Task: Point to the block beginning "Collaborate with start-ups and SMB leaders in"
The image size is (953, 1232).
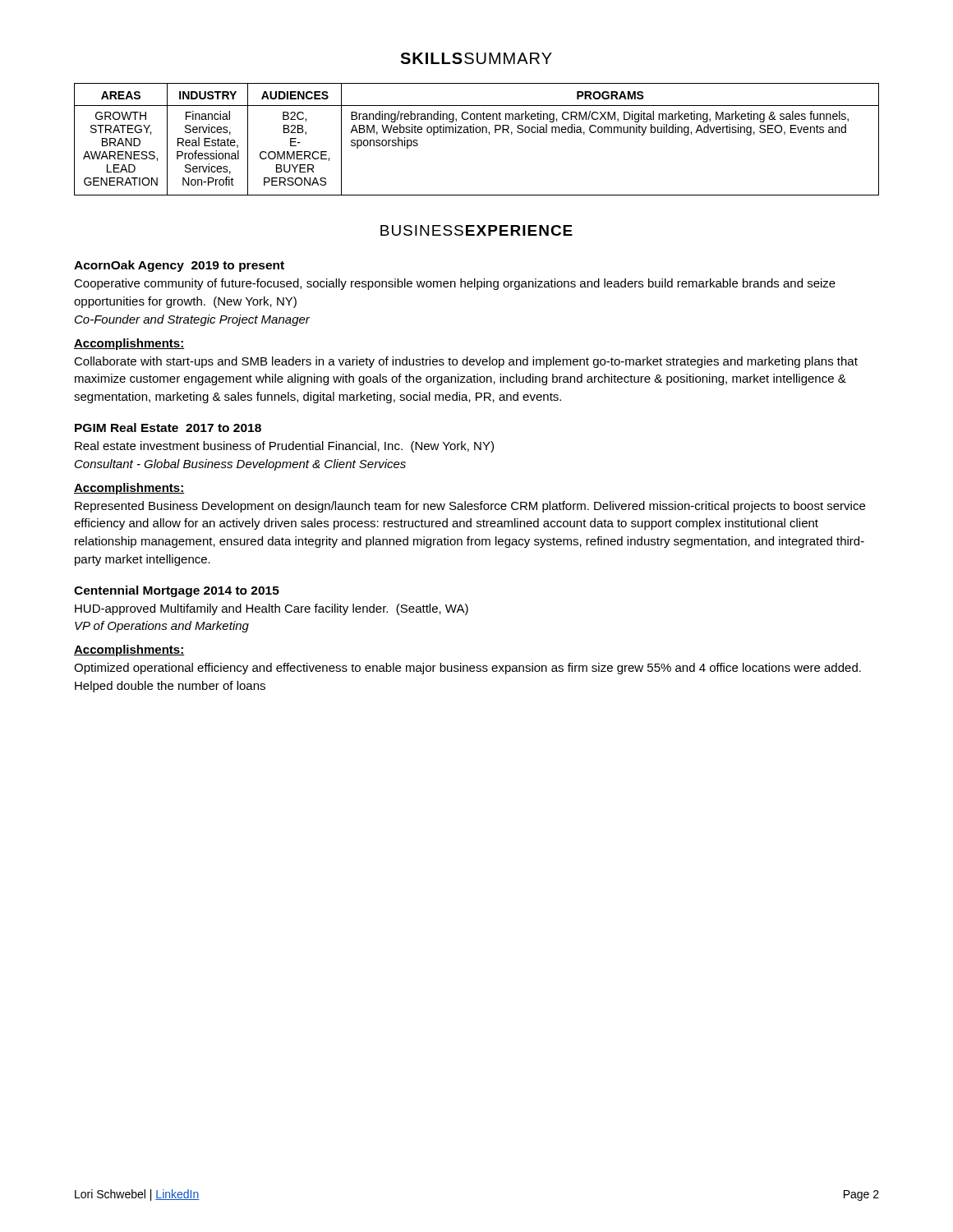Action: [466, 378]
